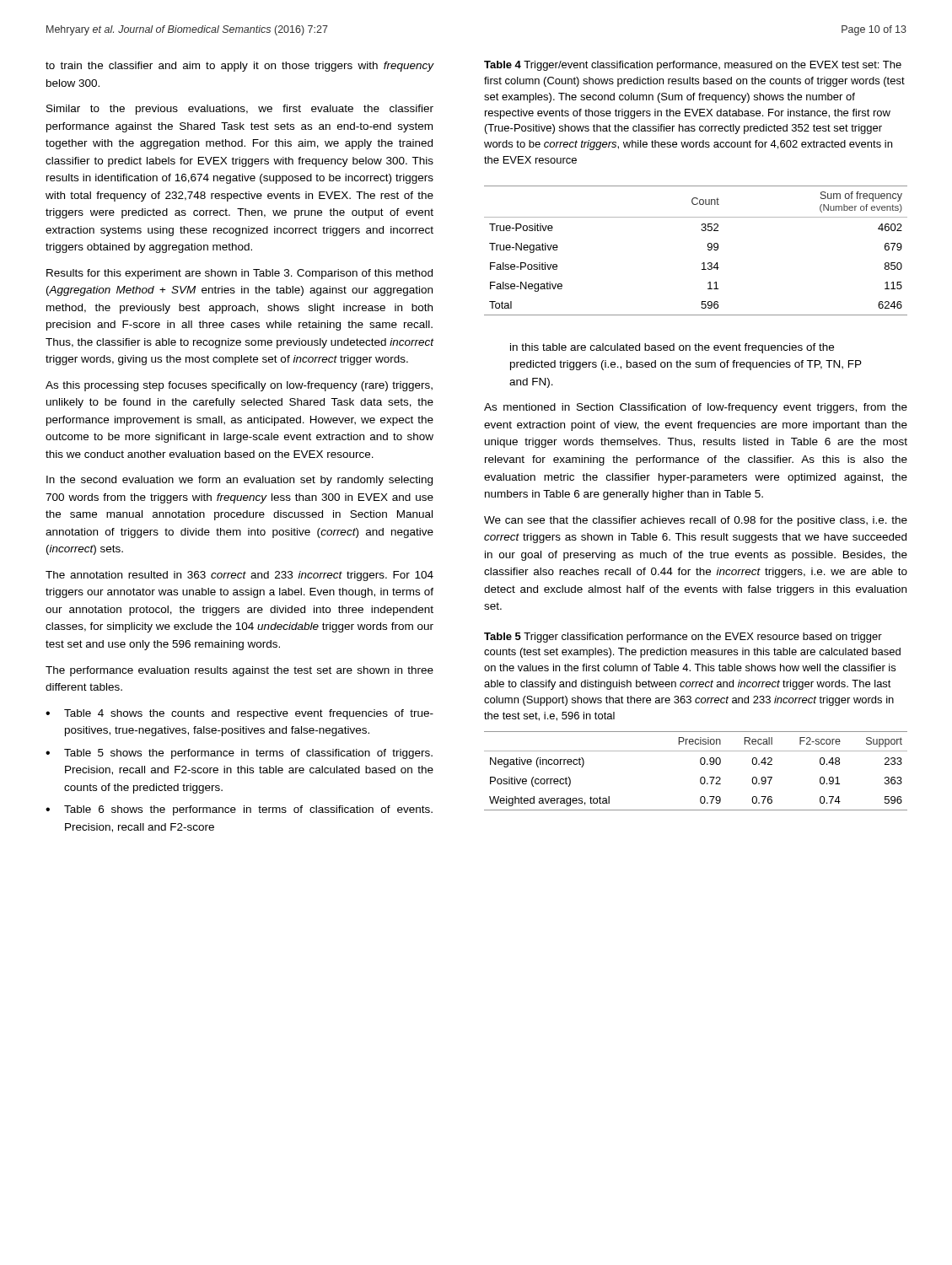
Task: Click on the text block that reads "In the second evaluation we form an evaluation"
Action: 239,514
